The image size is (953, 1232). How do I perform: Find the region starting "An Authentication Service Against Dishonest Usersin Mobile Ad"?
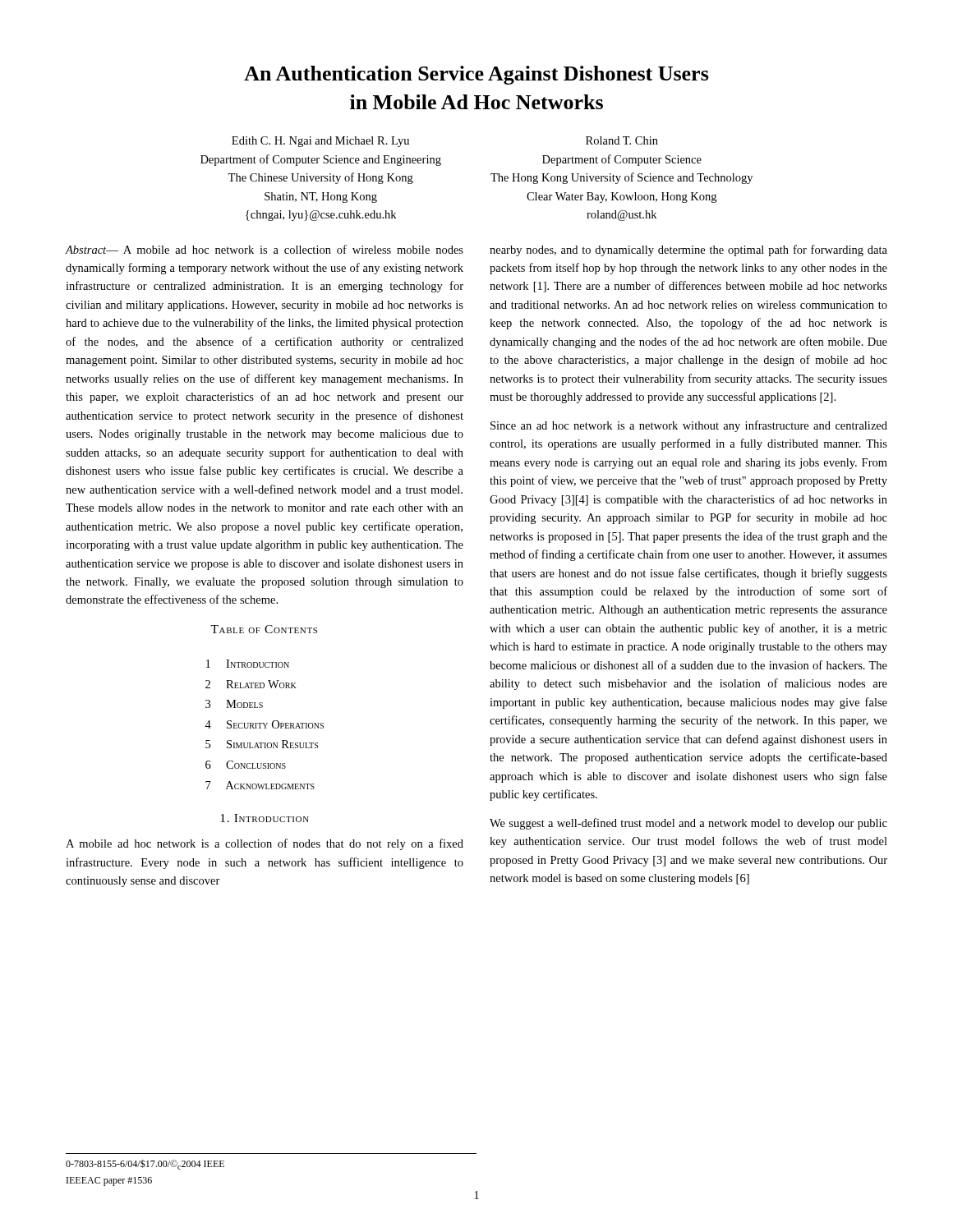pyautogui.click(x=476, y=88)
